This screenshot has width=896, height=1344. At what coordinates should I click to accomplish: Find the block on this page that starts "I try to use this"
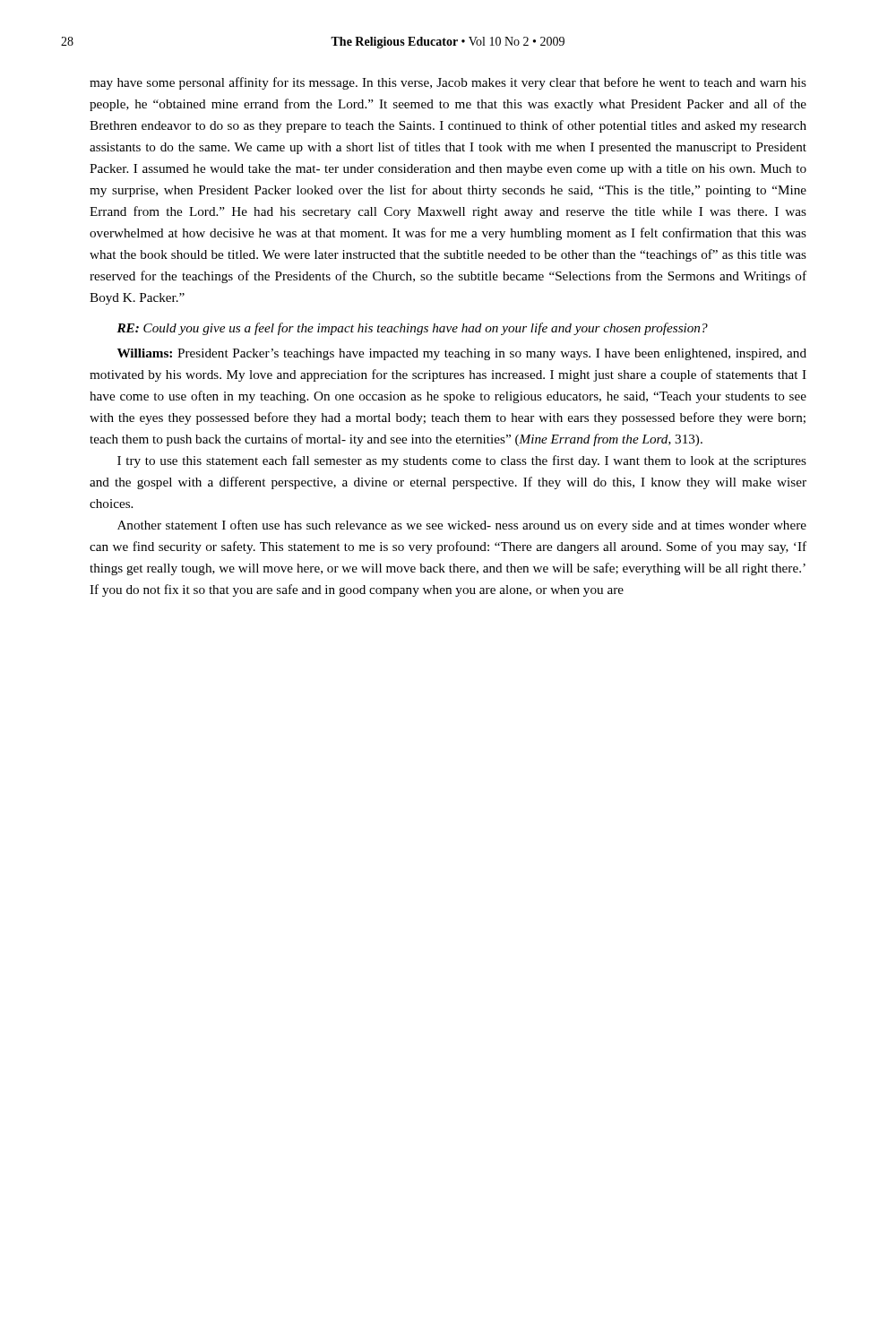(448, 482)
